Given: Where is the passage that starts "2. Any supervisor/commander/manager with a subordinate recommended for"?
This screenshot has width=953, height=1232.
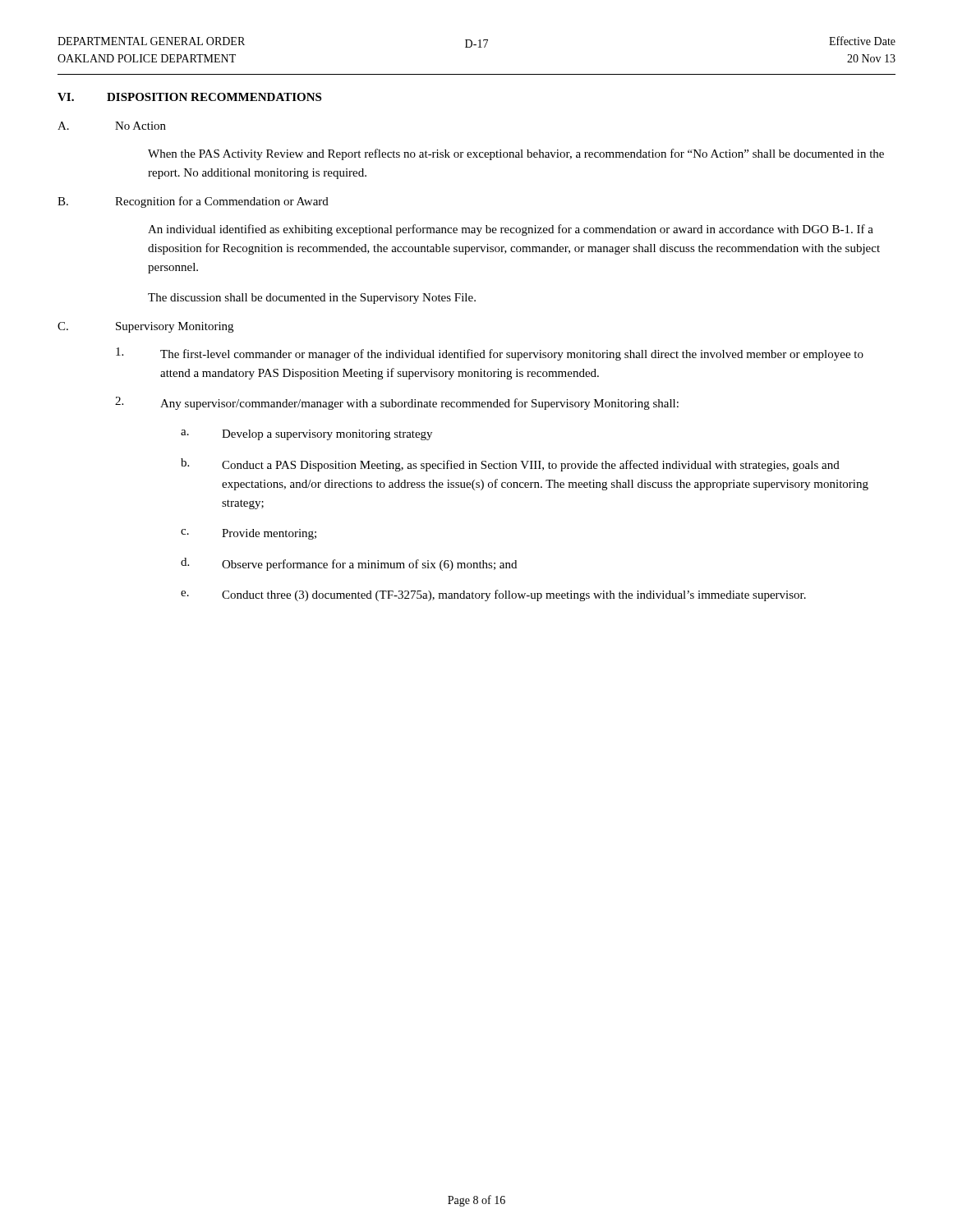Looking at the screenshot, I should tap(505, 404).
